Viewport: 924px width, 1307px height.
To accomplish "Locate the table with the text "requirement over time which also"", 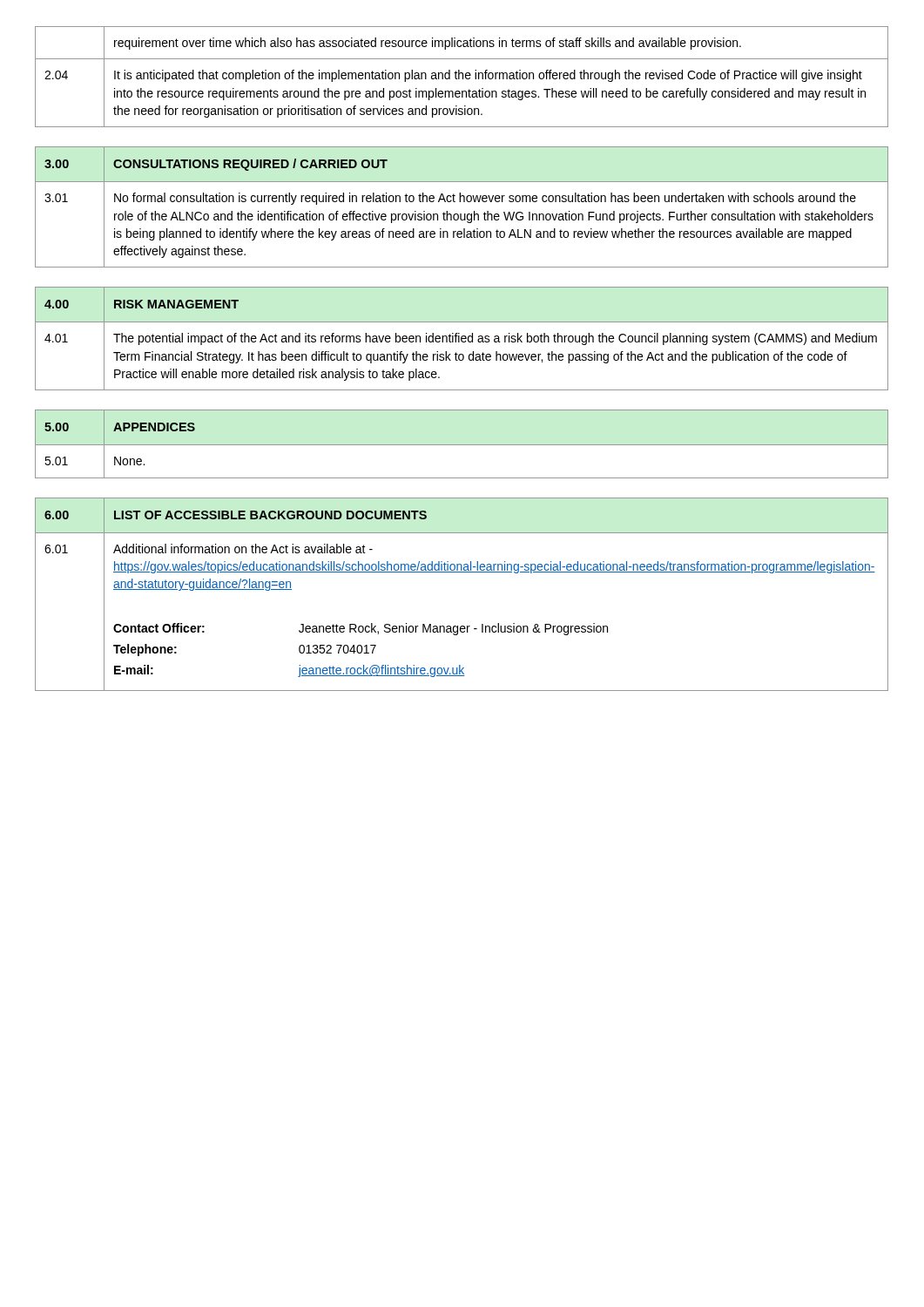I will pyautogui.click(x=462, y=77).
